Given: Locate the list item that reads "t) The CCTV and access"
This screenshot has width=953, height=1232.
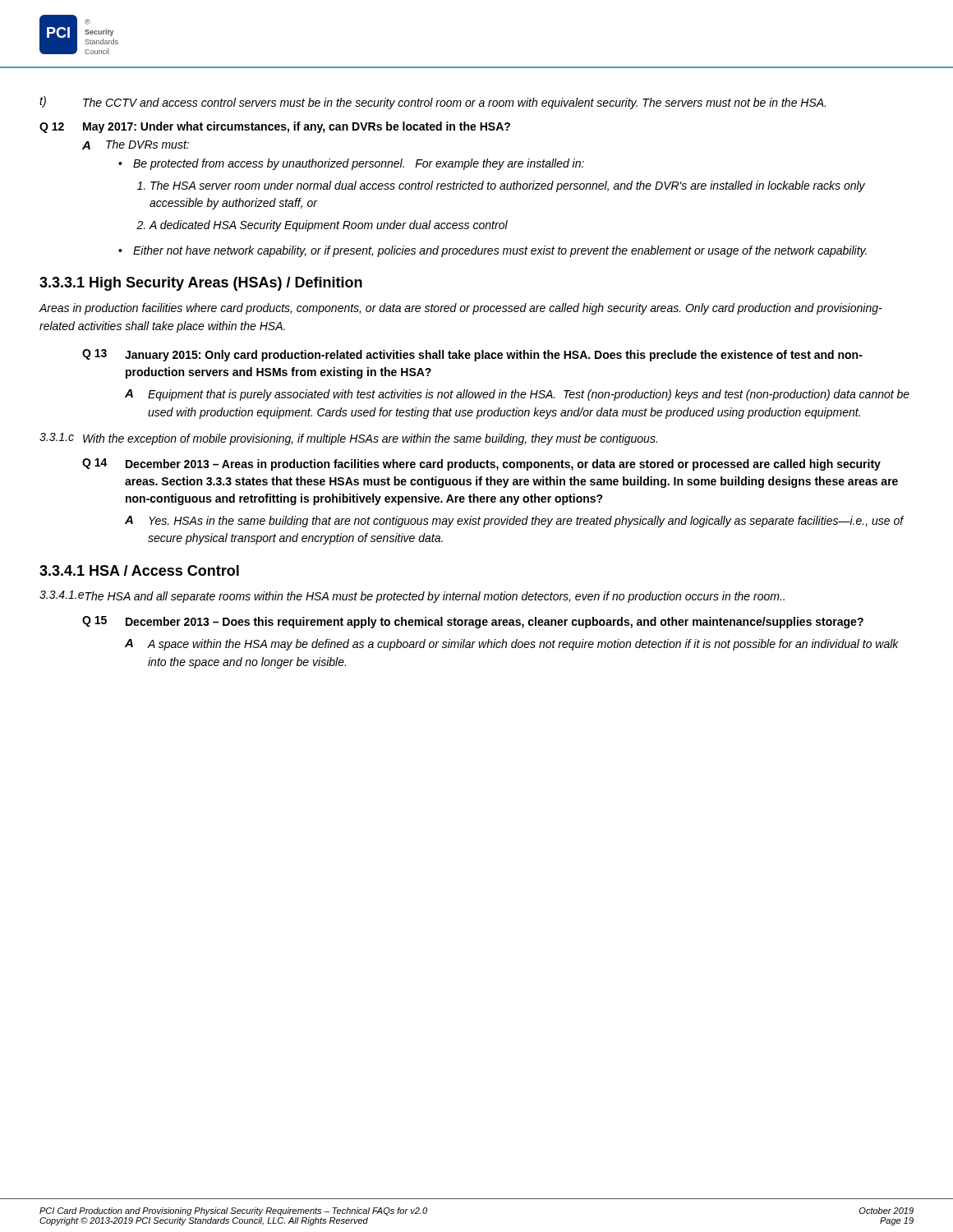Looking at the screenshot, I should 433,103.
